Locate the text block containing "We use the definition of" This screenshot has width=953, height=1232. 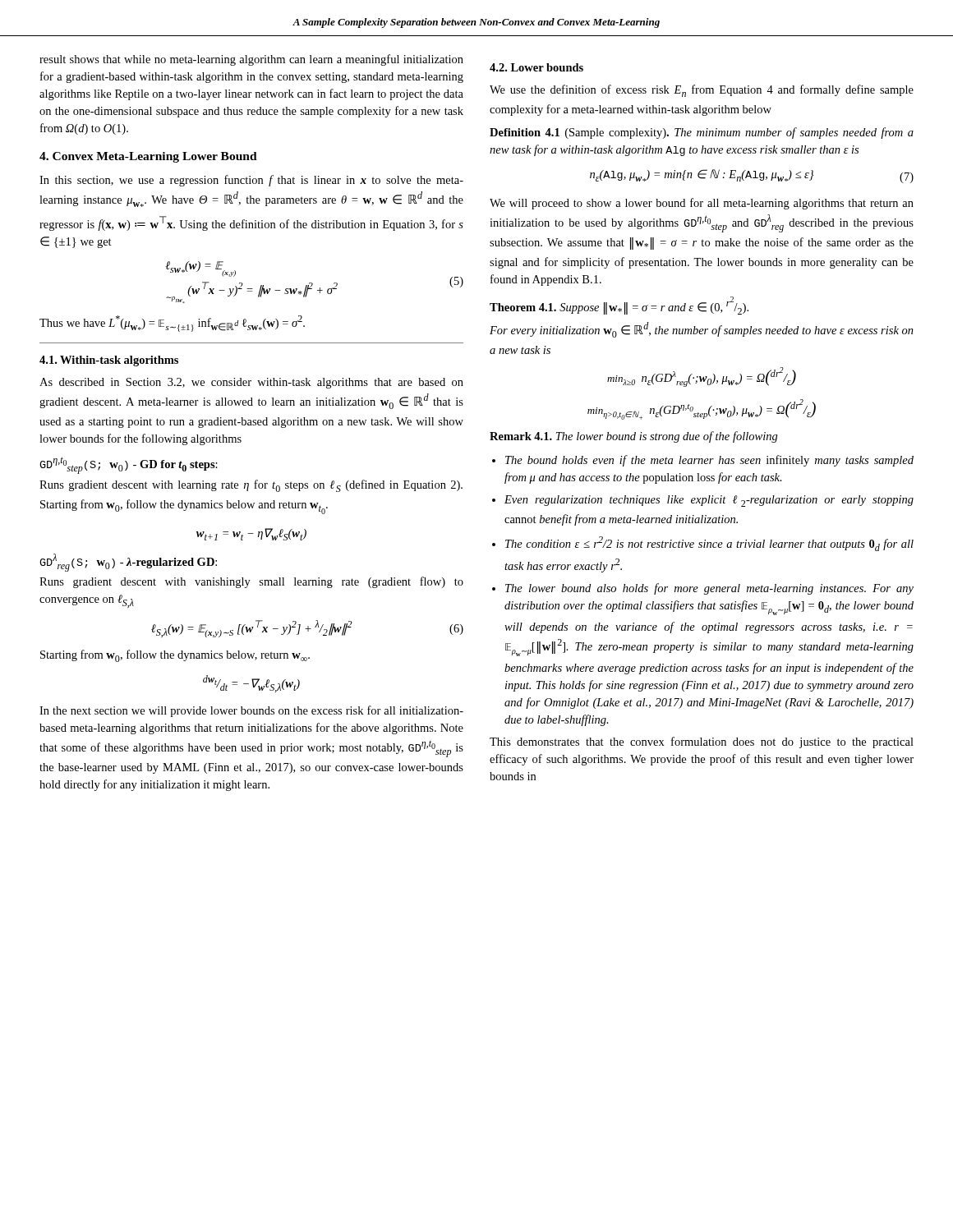point(702,100)
